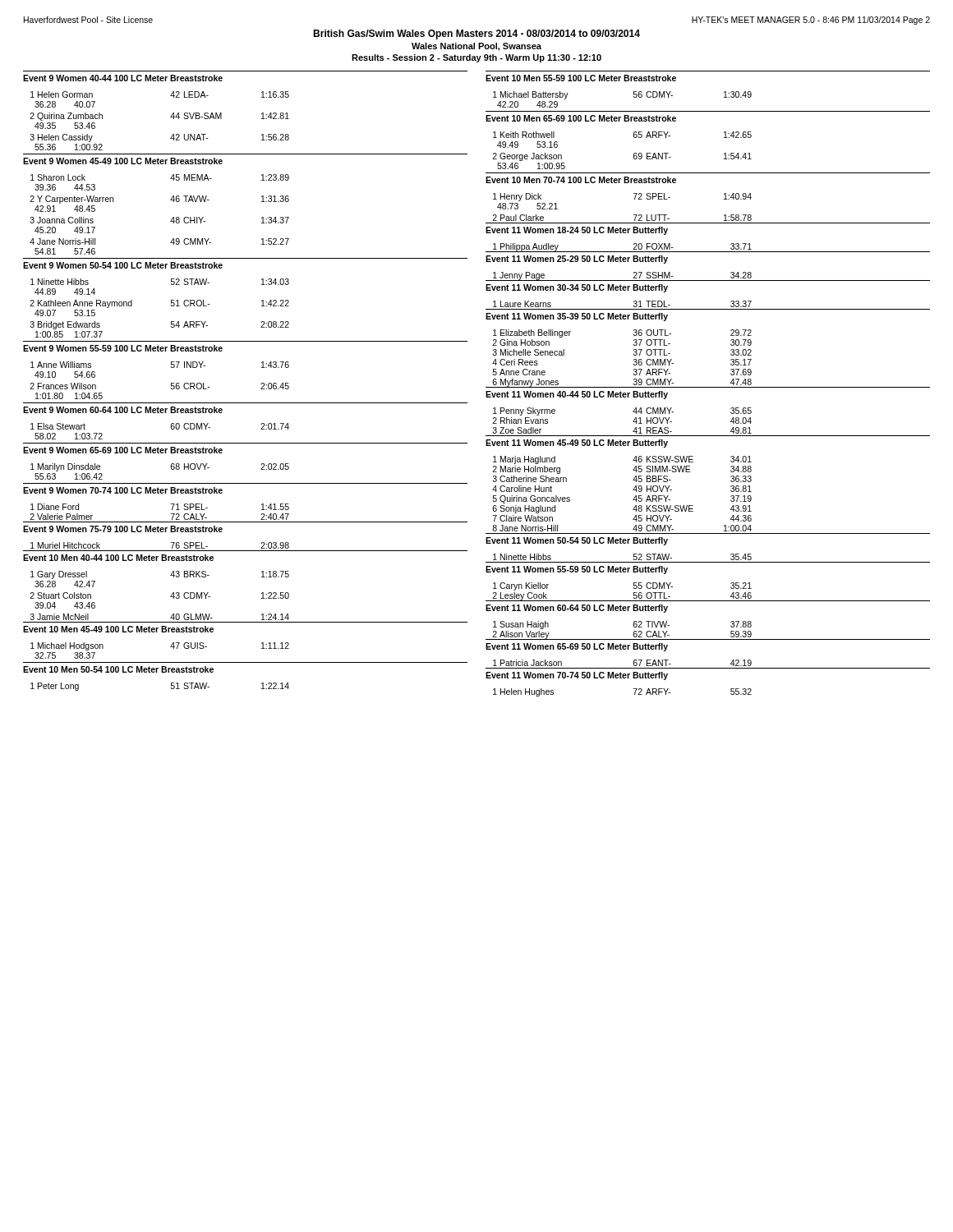Point to "1Gary Dressel43BRKS-1:18.75 36.2842.47"
This screenshot has width=953, height=1232.
tap(62, 576)
